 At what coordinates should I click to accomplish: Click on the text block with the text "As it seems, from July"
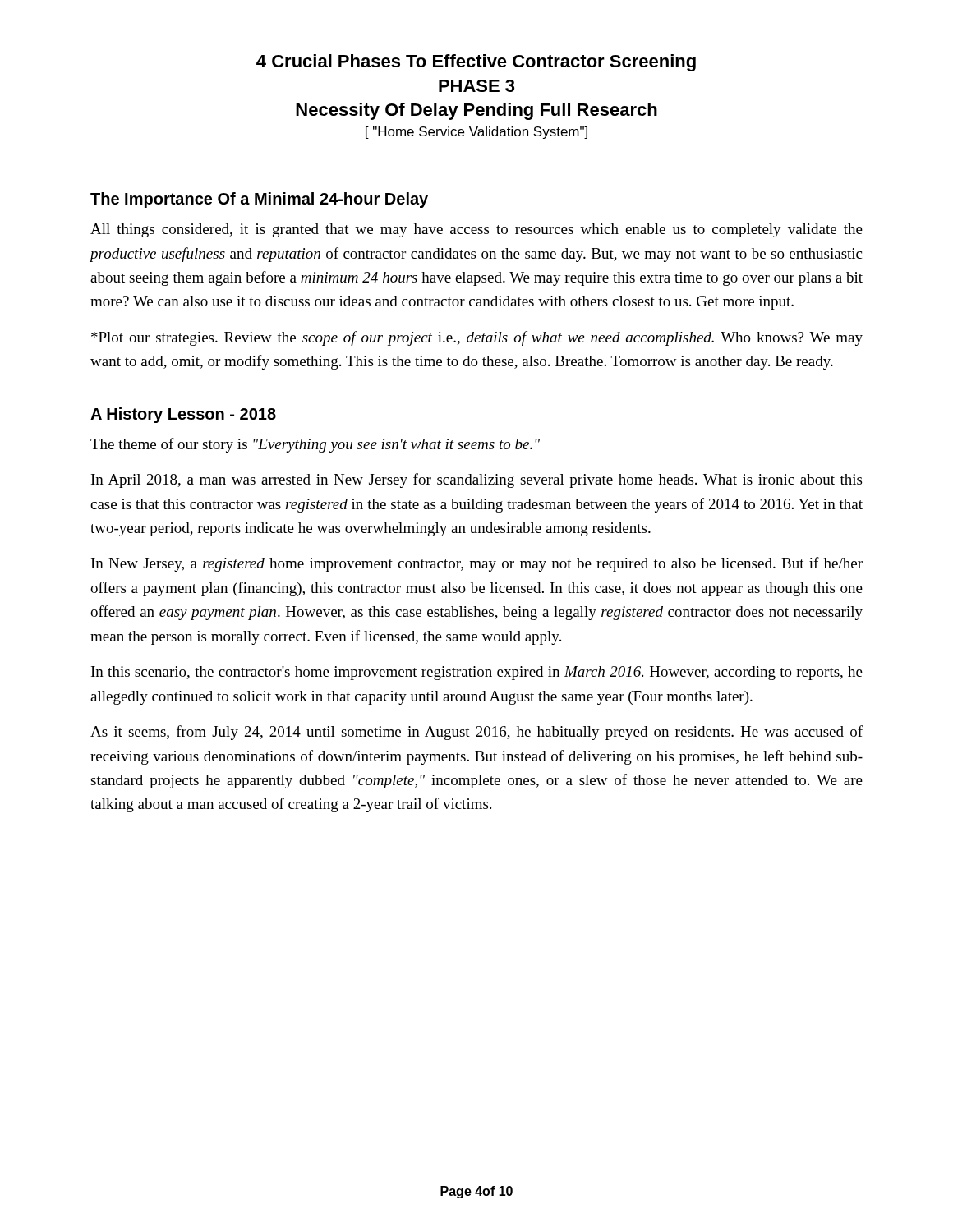point(476,768)
